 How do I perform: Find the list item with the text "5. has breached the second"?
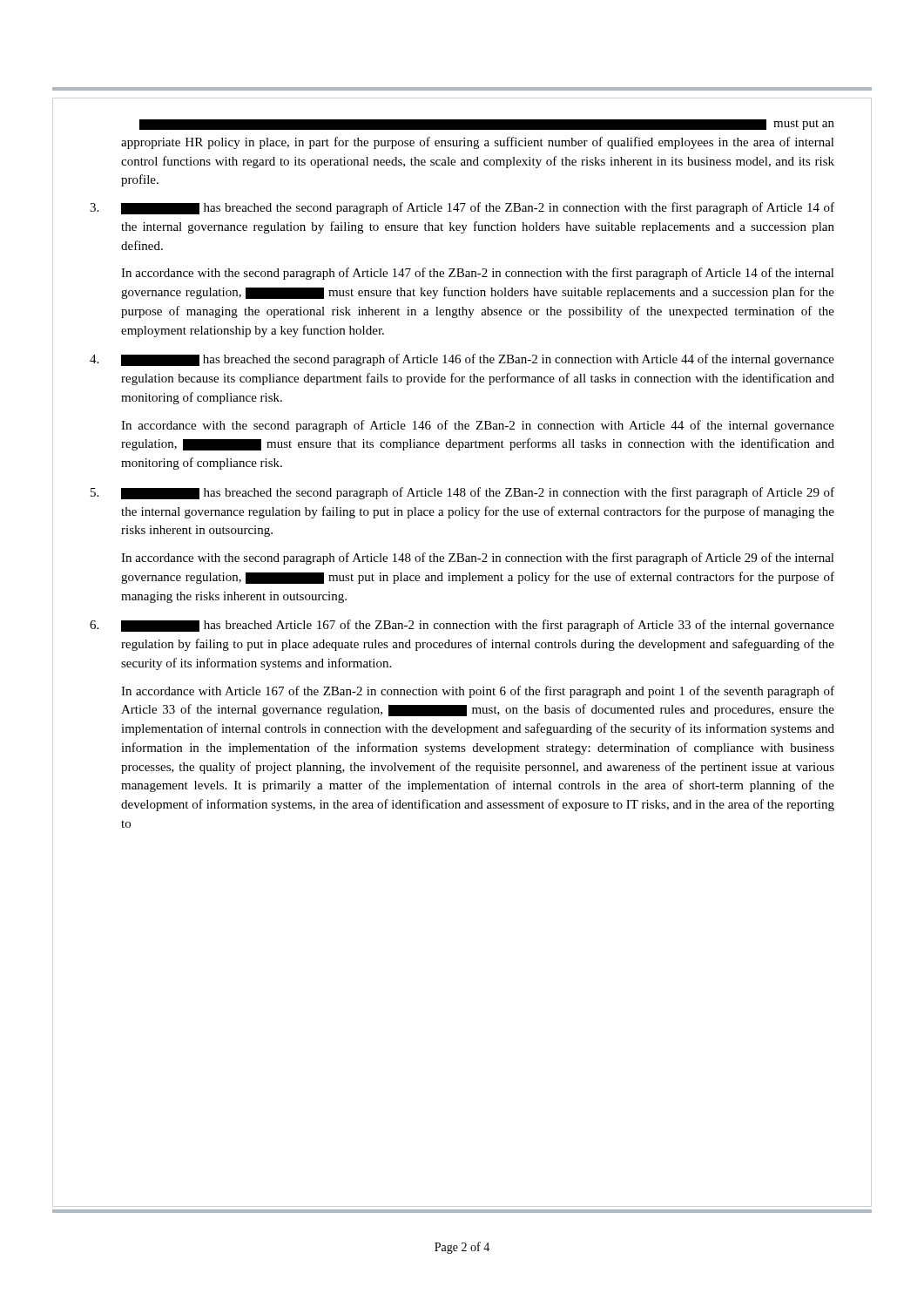pos(462,512)
